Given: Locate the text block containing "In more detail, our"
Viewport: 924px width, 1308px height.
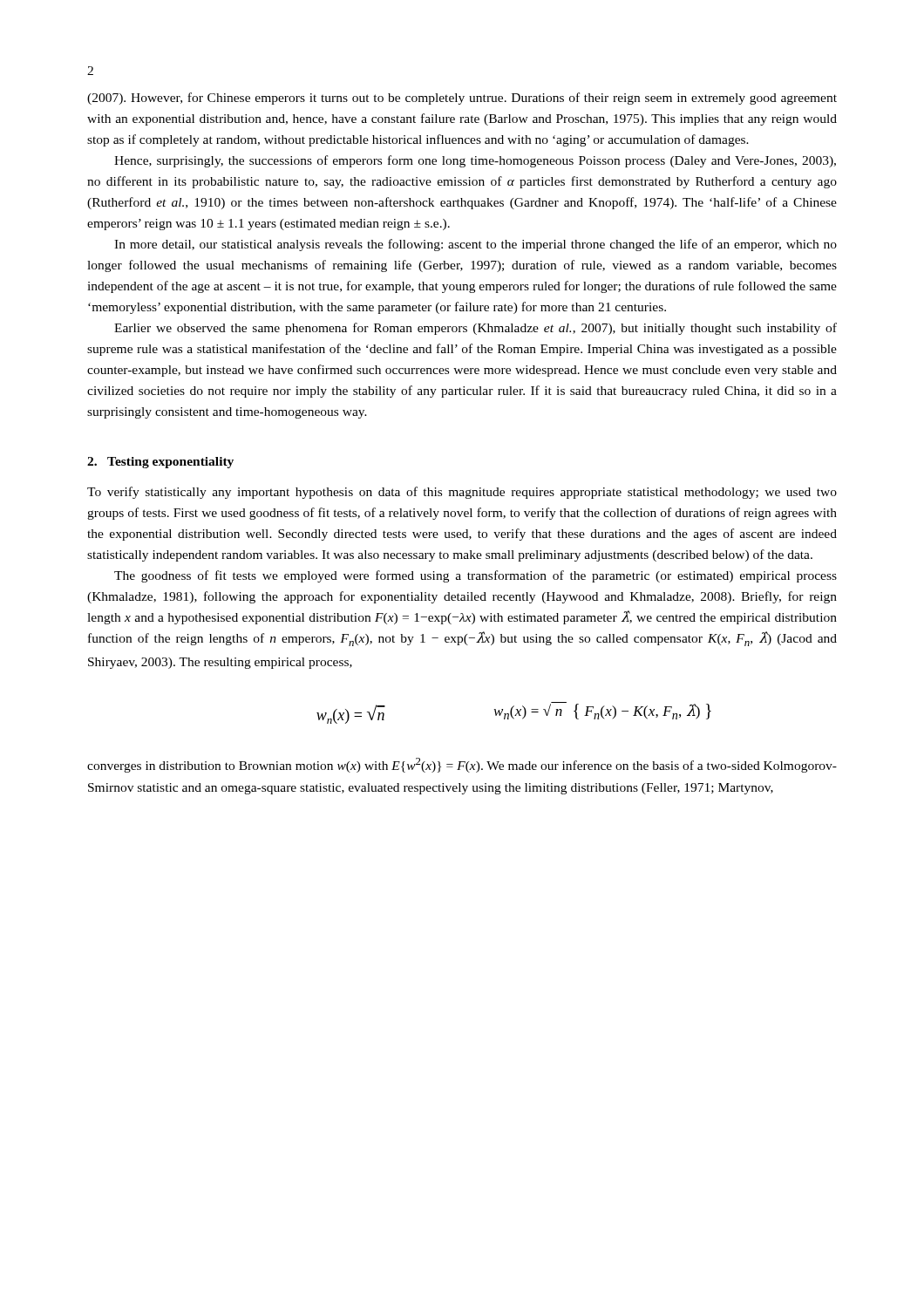Looking at the screenshot, I should [462, 276].
